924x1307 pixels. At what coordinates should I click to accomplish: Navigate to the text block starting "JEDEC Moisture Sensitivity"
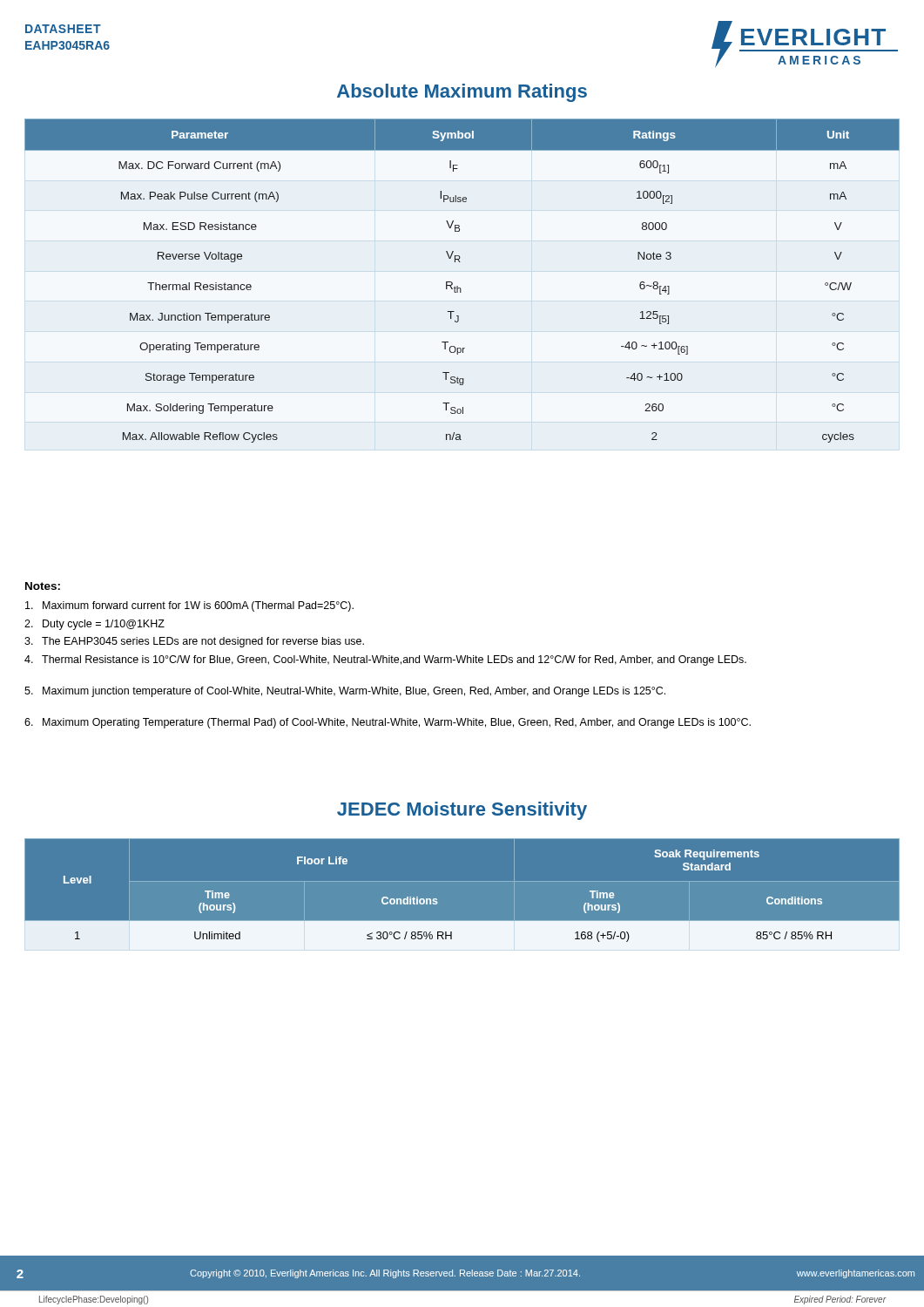[462, 809]
